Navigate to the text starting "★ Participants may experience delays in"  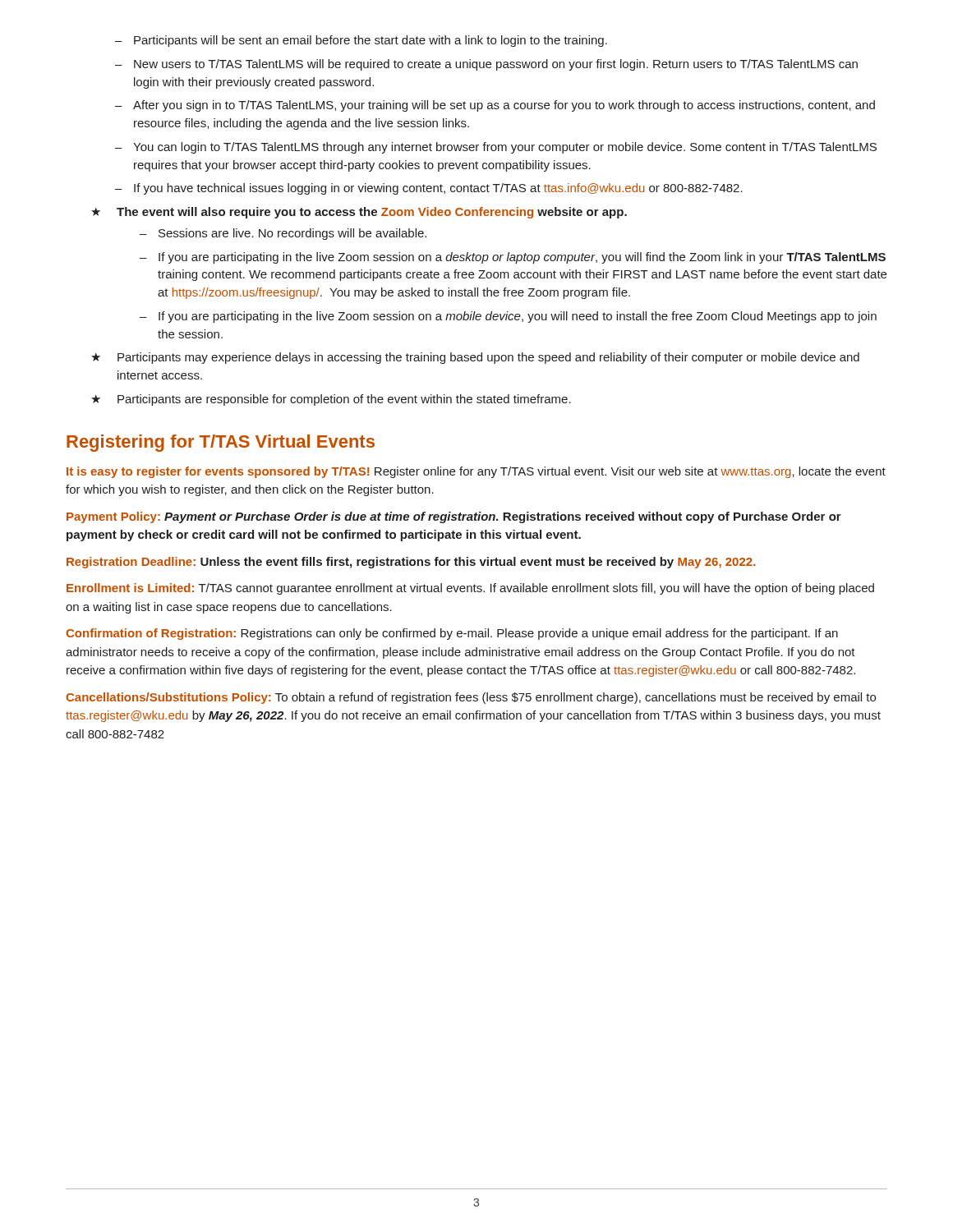tap(489, 366)
